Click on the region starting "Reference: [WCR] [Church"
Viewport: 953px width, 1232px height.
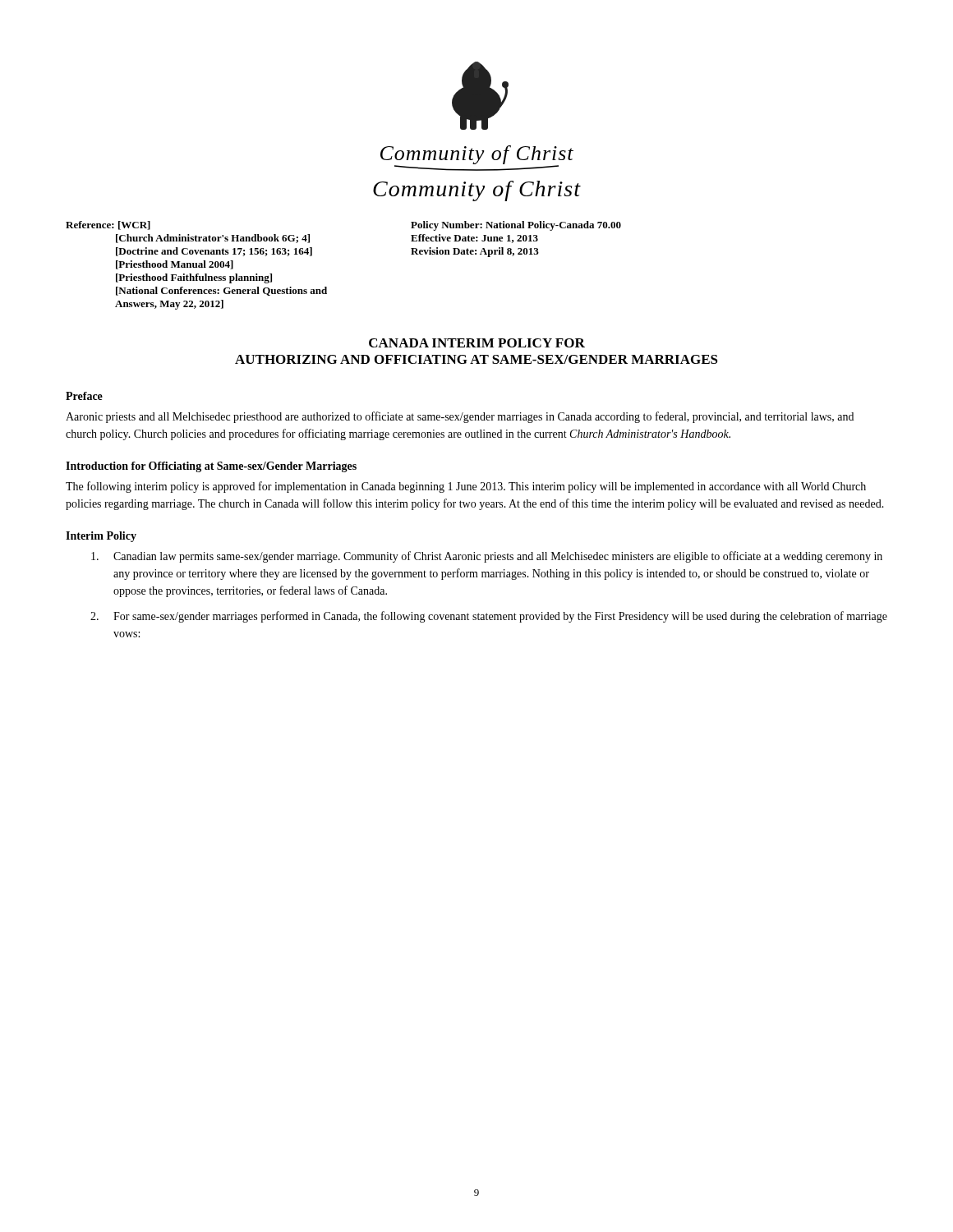(109, 225)
